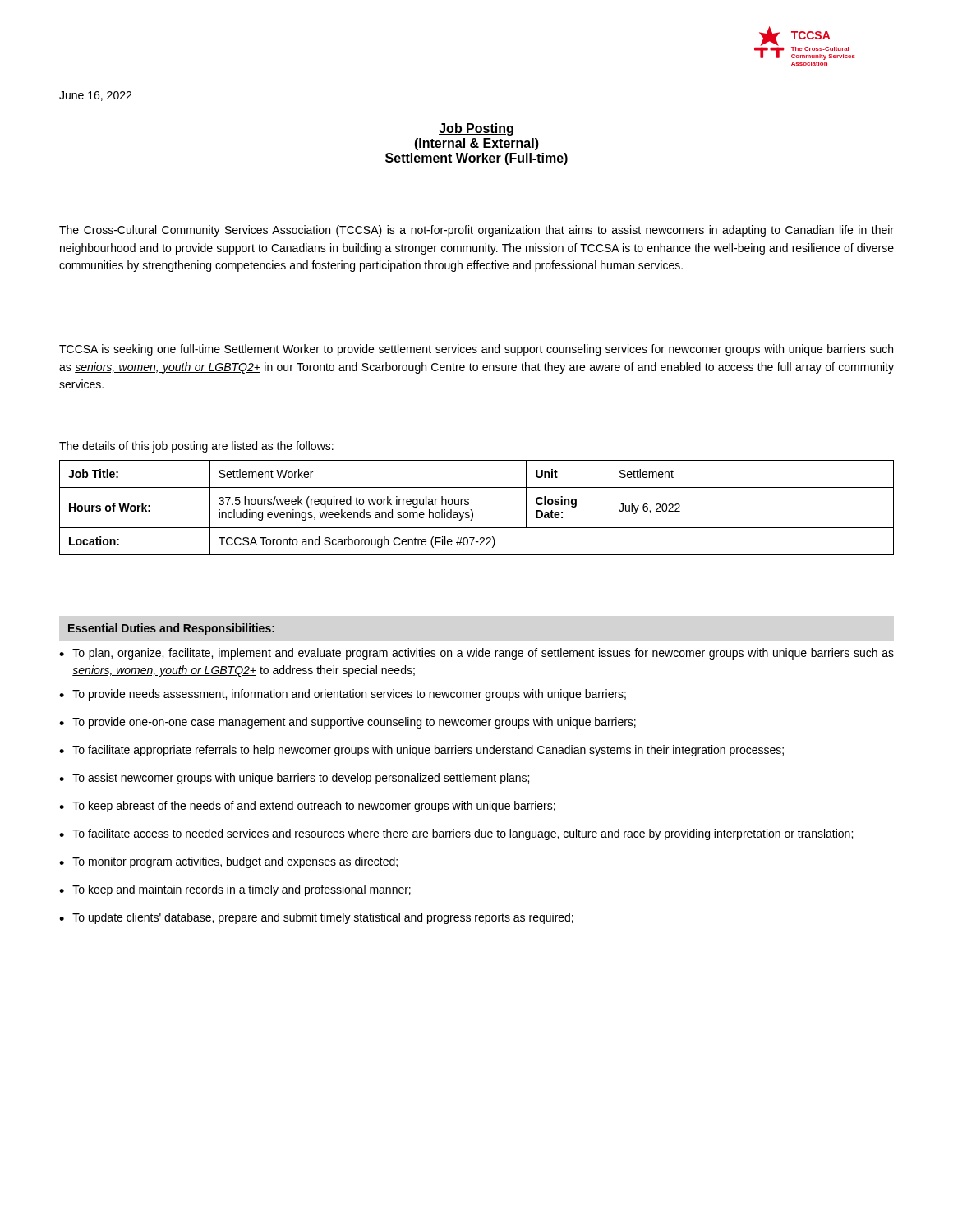Viewport: 953px width, 1232px height.
Task: Click on the list item containing "To facilitate appropriate"
Action: point(483,750)
